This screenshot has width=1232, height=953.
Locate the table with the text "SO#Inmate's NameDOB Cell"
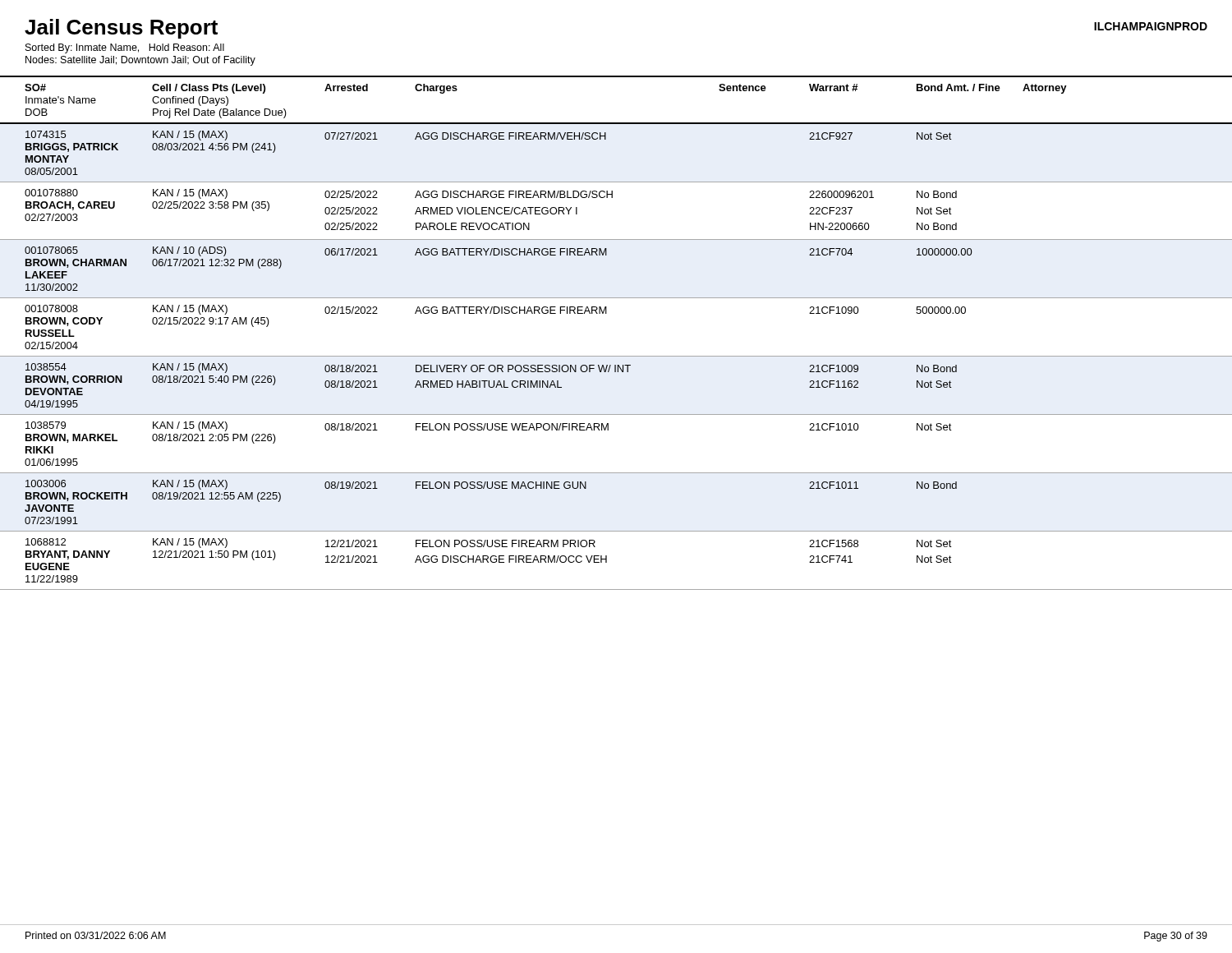click(x=616, y=100)
